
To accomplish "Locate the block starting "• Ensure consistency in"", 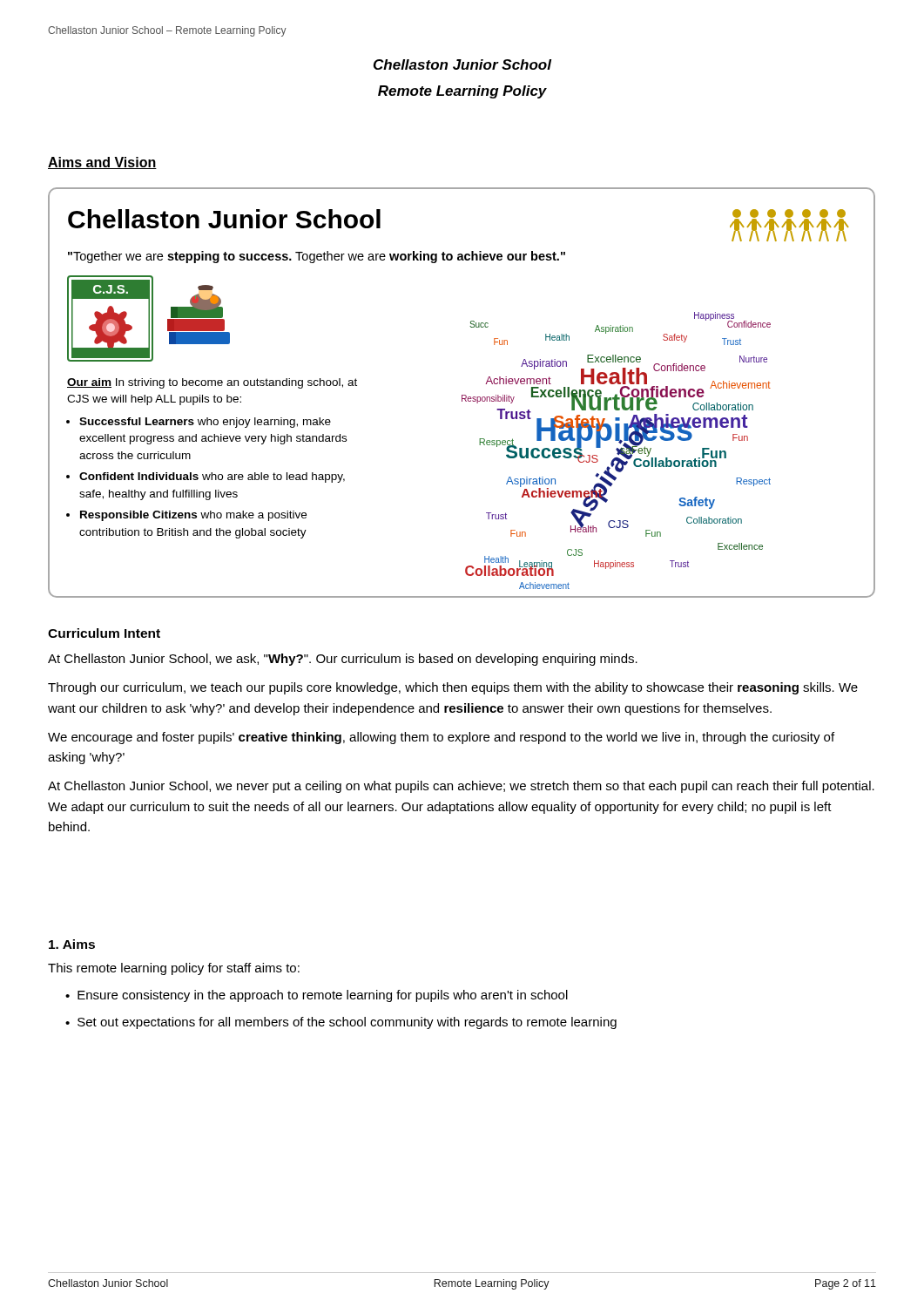I will coord(317,995).
